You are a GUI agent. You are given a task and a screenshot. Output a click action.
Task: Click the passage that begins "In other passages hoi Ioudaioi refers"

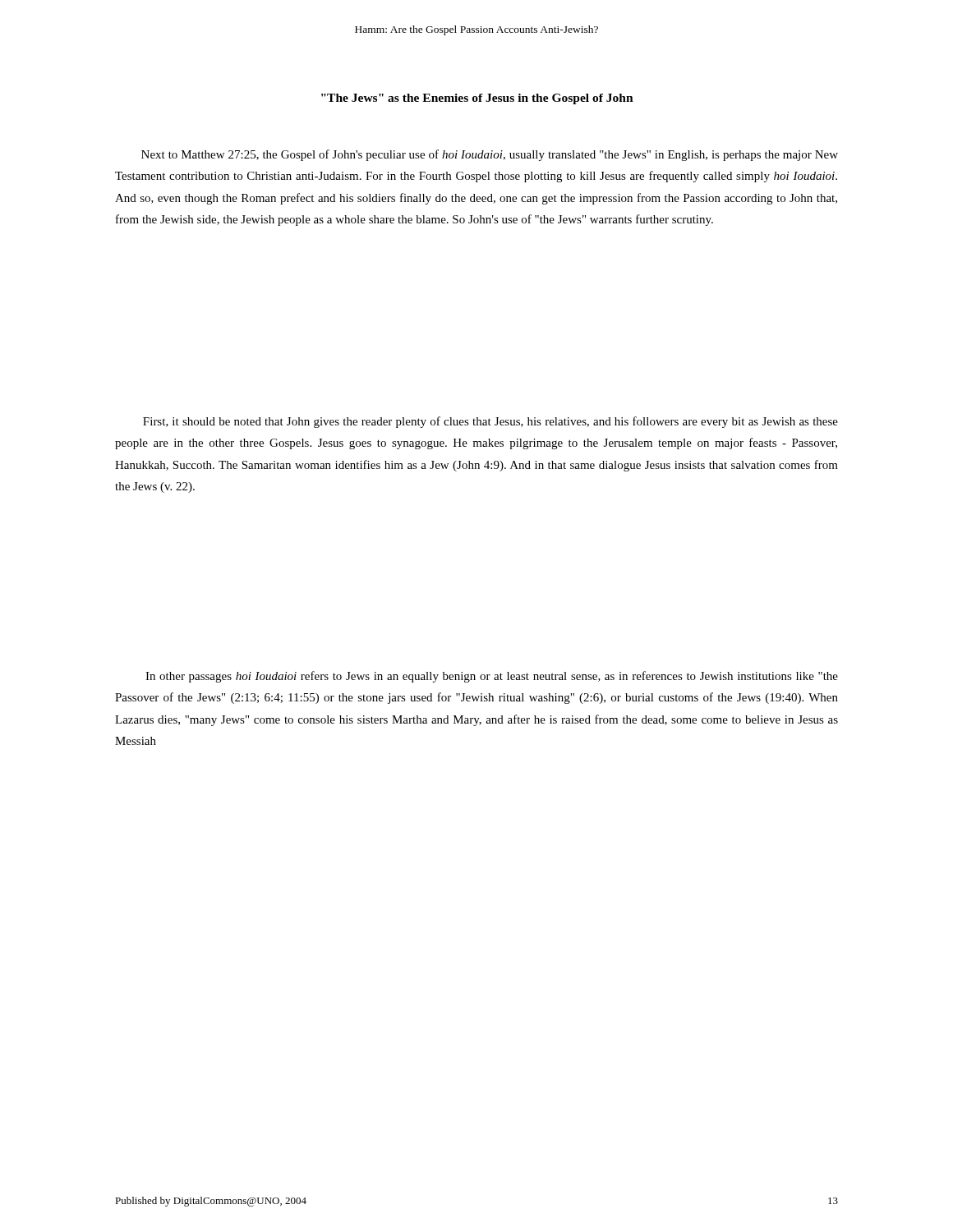pos(476,708)
